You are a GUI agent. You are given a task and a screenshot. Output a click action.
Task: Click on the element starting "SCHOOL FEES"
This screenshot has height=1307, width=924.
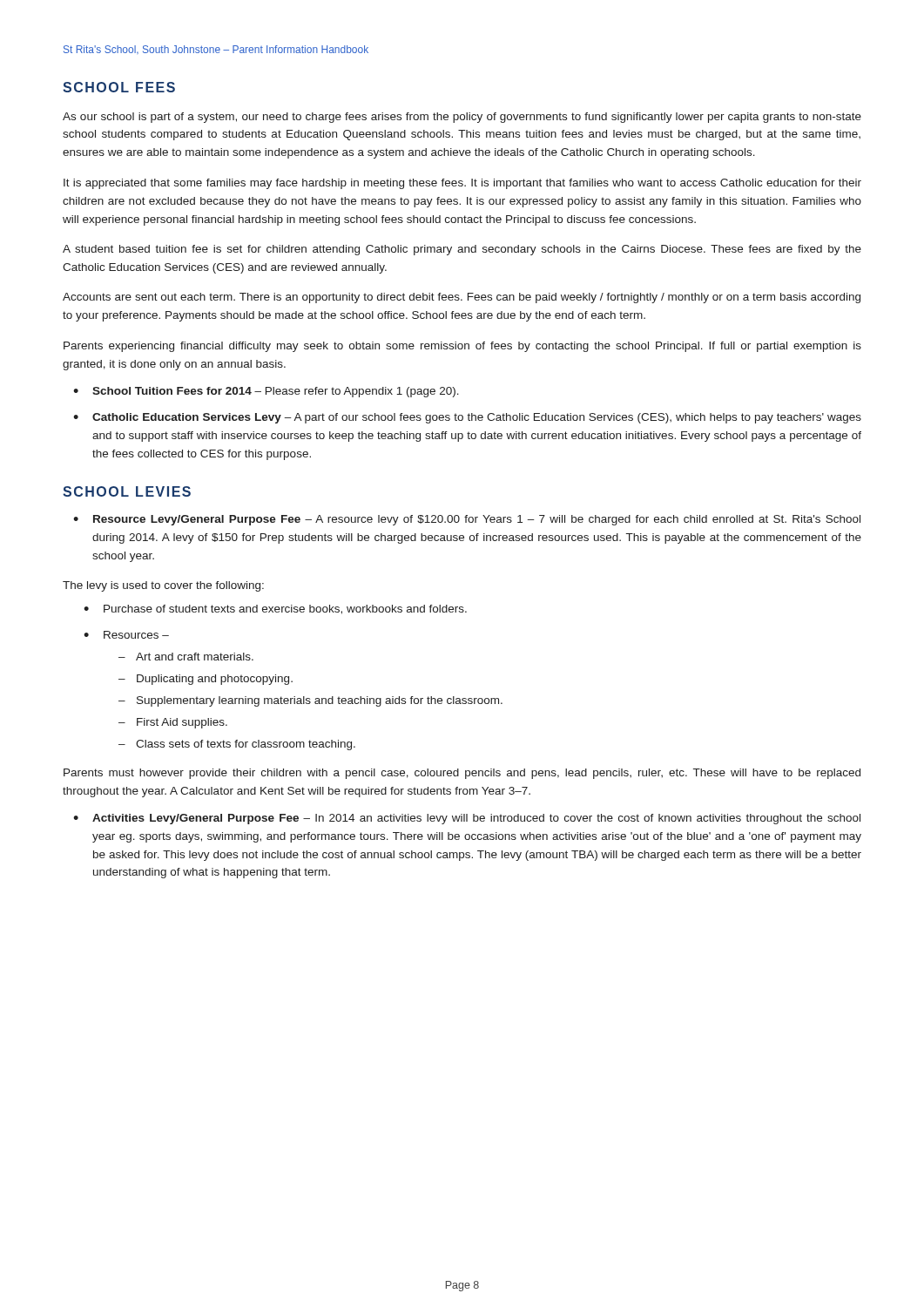[x=119, y=87]
